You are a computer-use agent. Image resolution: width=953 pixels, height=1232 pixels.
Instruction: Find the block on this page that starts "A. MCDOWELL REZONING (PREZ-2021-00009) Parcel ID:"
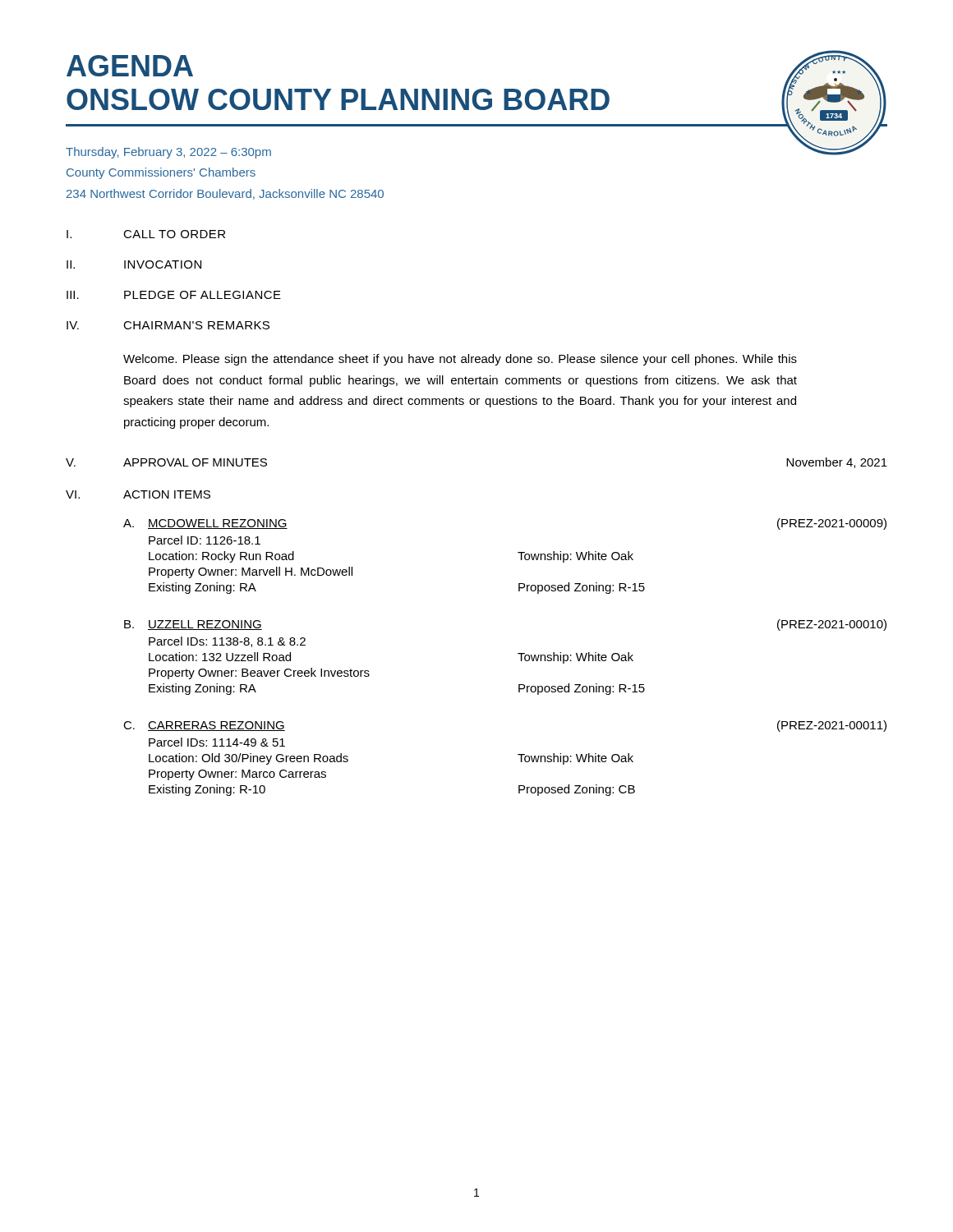[x=217, y=527]
